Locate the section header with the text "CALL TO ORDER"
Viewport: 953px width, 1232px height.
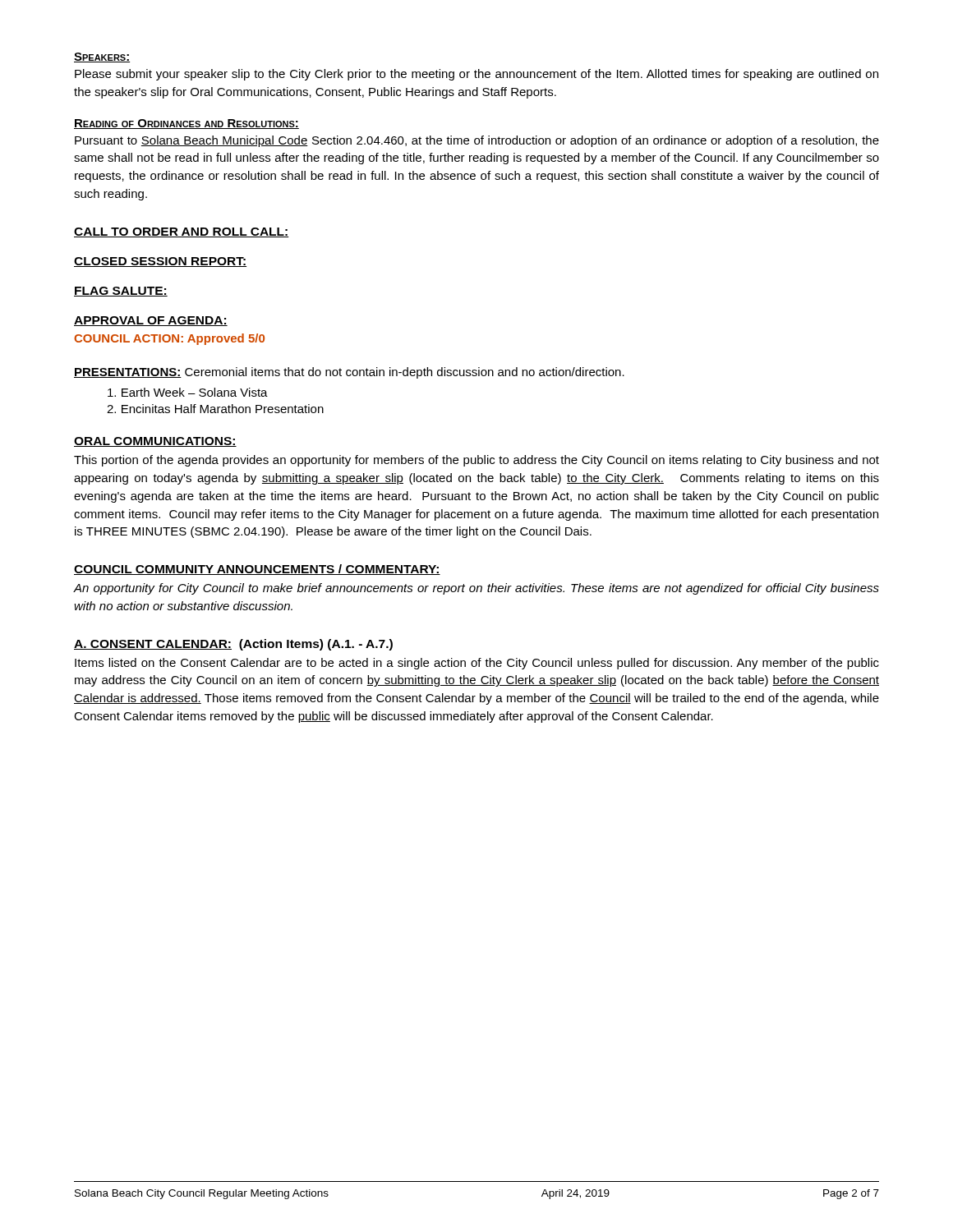click(181, 231)
